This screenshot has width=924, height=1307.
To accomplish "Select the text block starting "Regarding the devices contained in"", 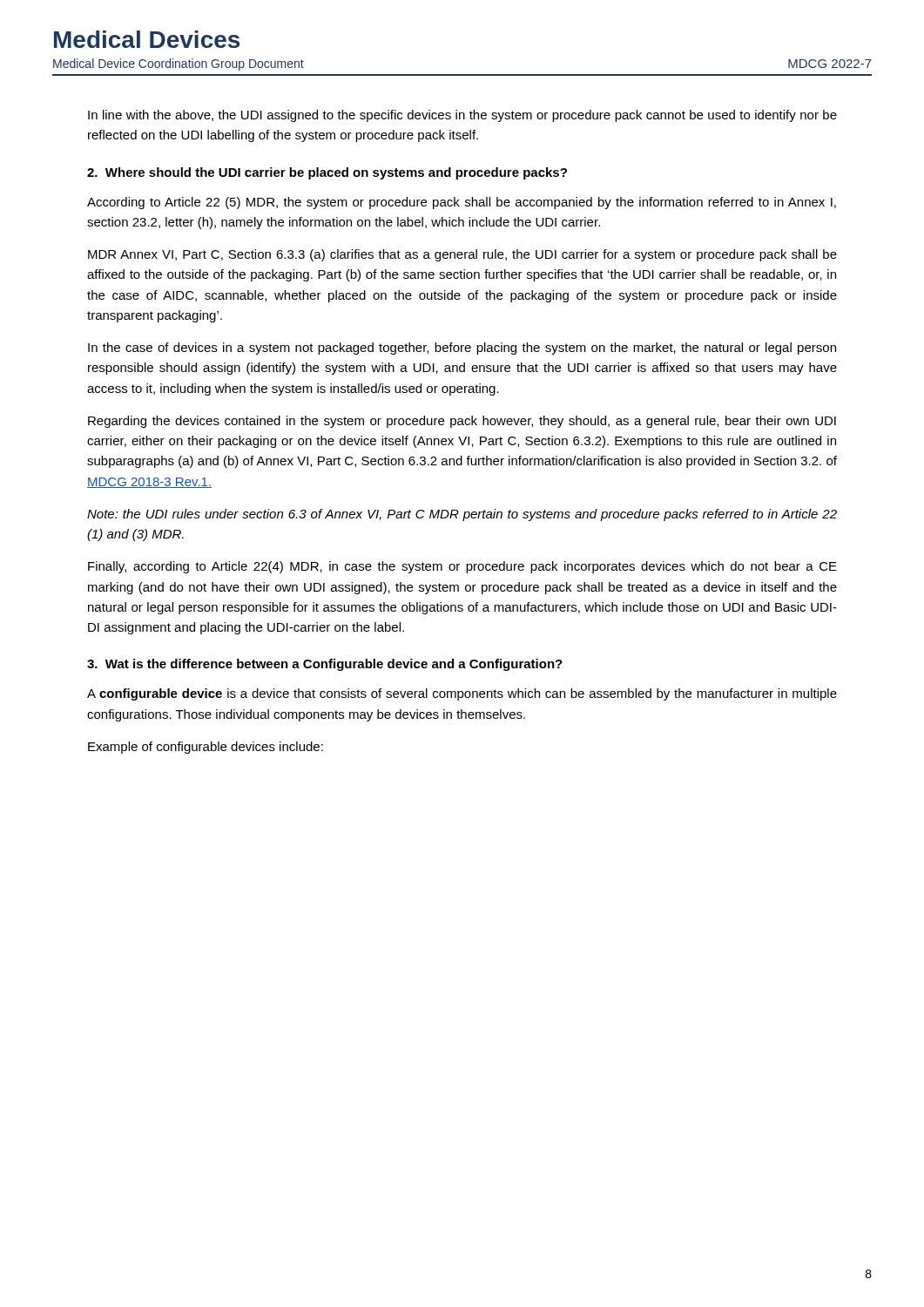I will [x=462, y=451].
